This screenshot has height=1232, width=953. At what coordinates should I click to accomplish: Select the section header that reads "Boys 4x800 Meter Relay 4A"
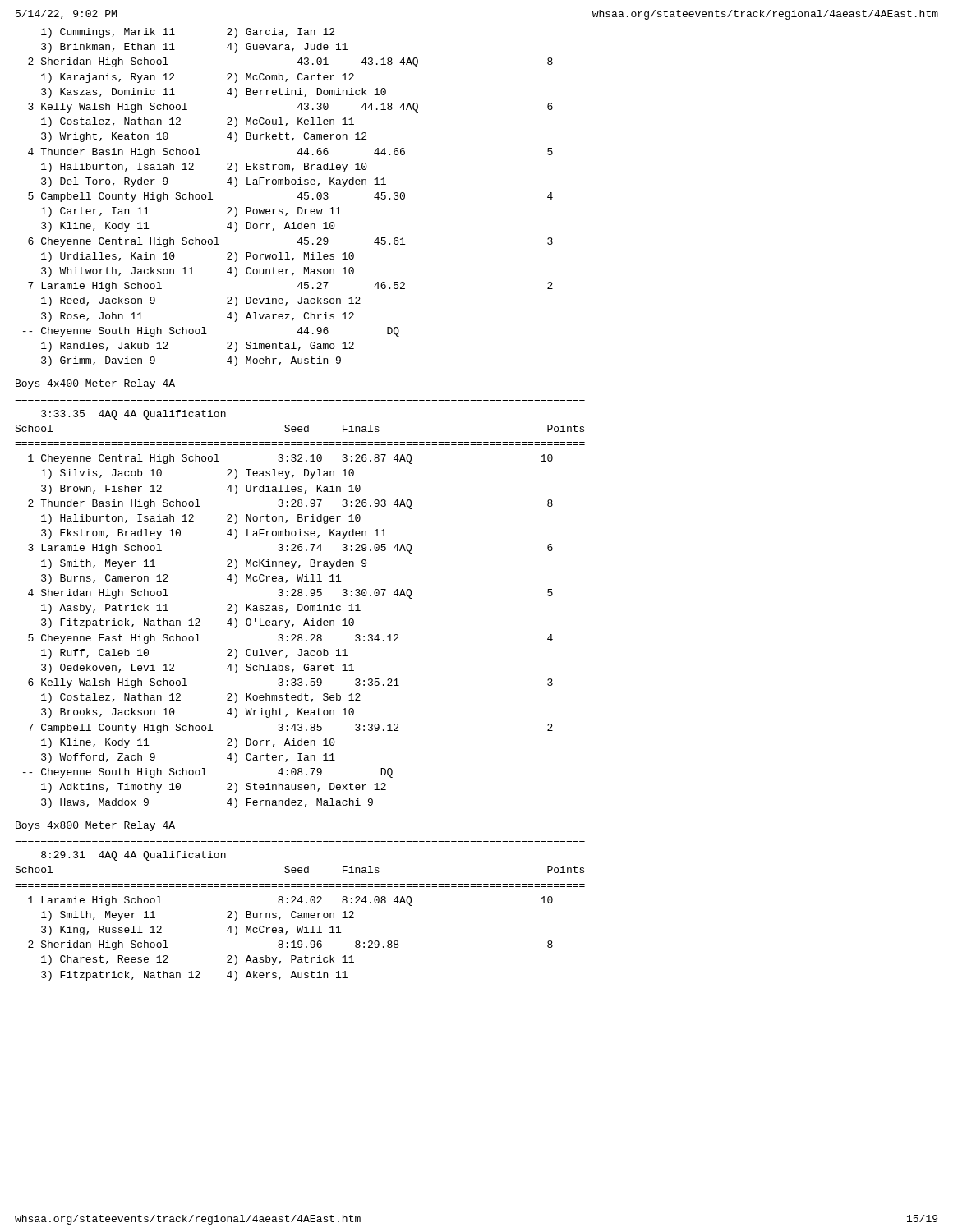(x=95, y=826)
